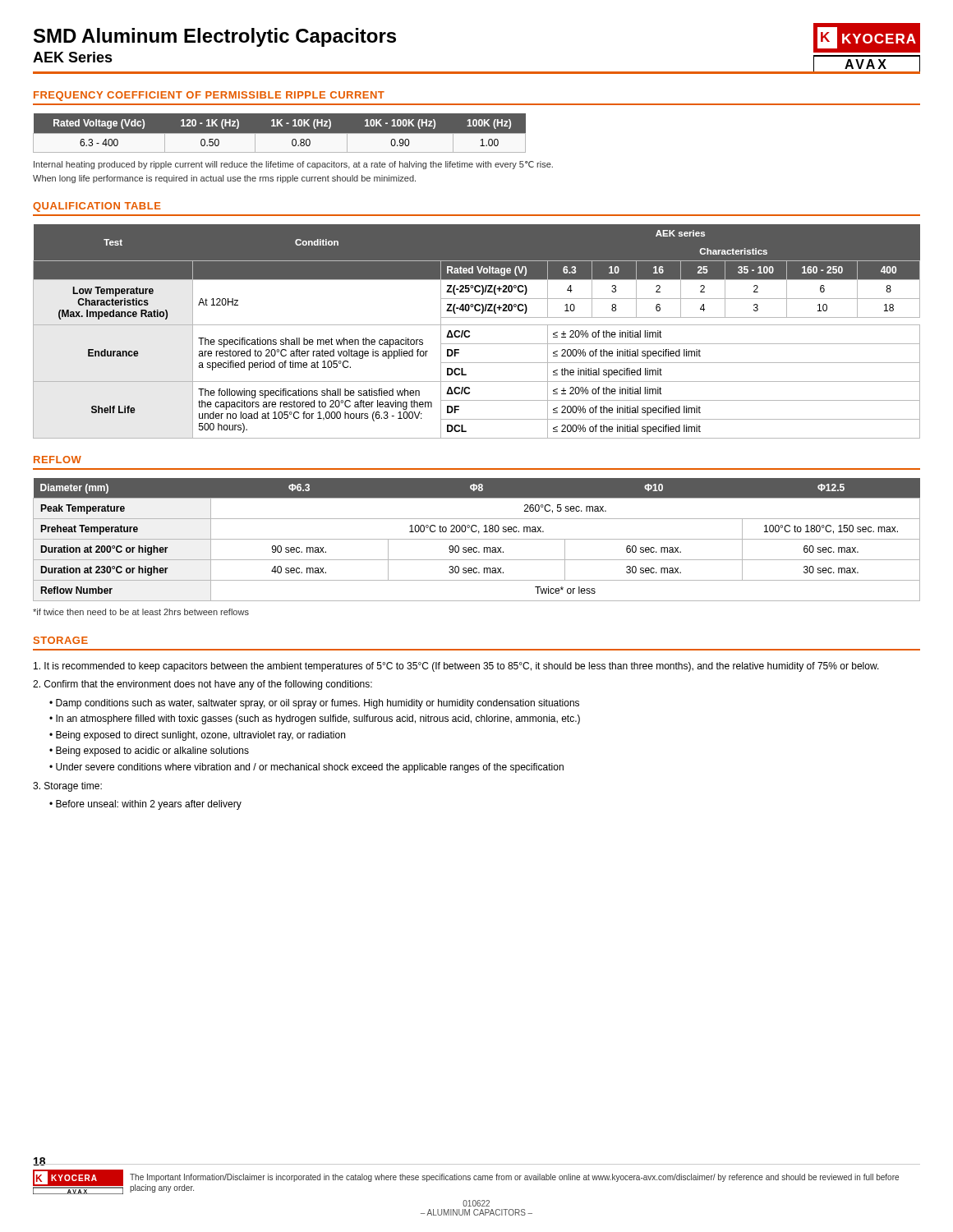This screenshot has width=953, height=1232.
Task: Click on the footnote with the text "if twice then"
Action: click(x=141, y=612)
